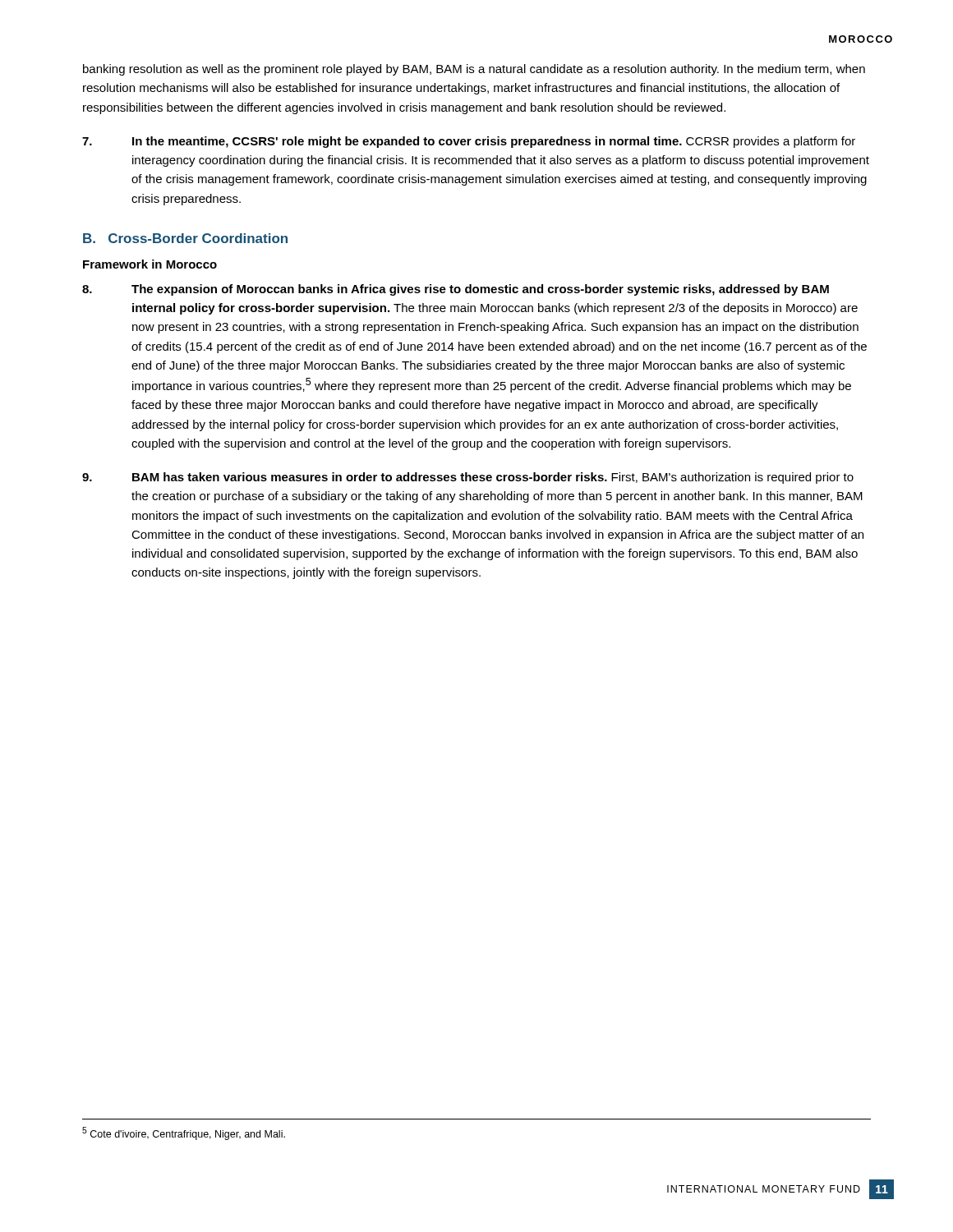
Task: Find the passage starting "BAM has taken various"
Action: click(476, 525)
